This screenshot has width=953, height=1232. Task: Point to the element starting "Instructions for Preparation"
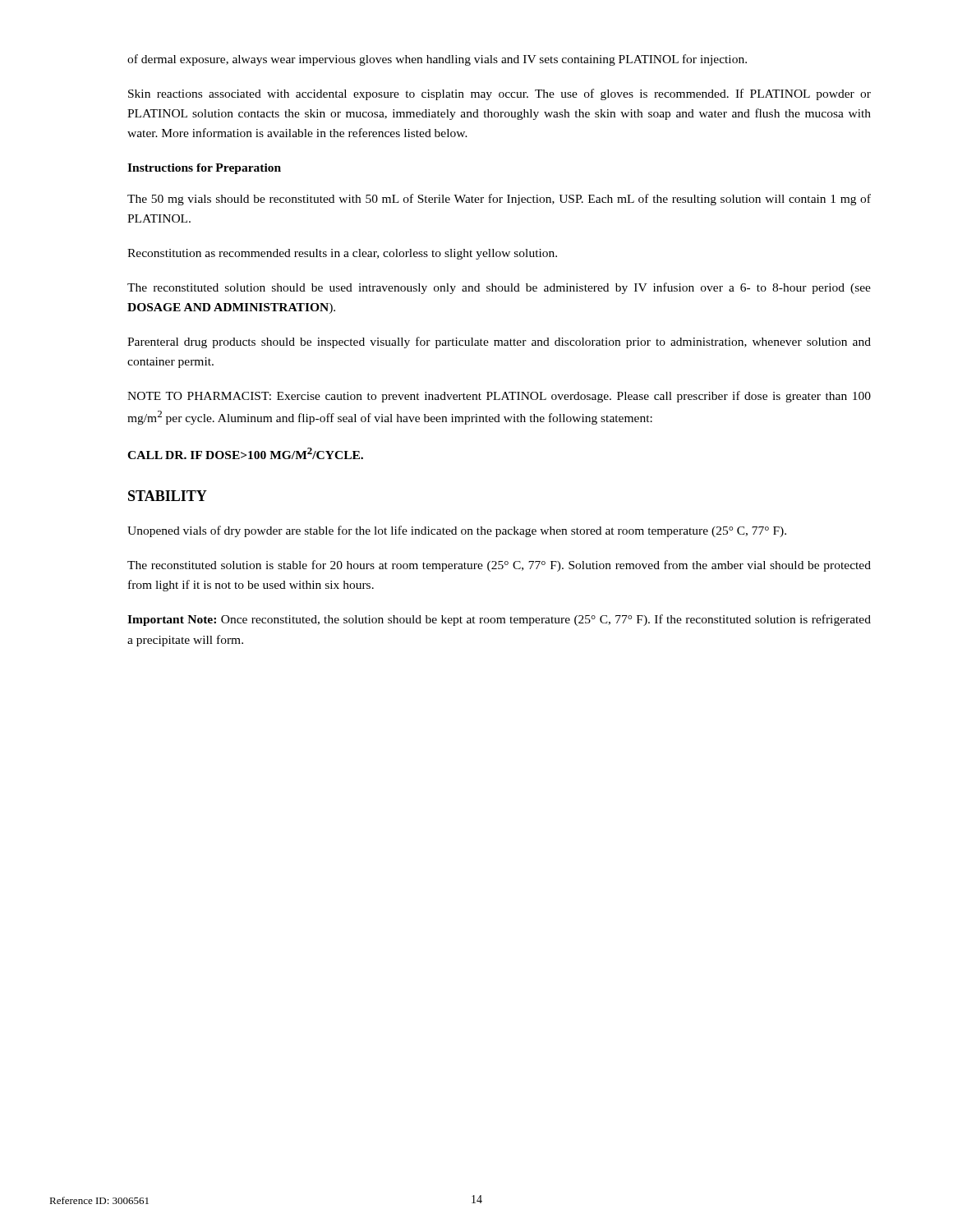point(204,167)
